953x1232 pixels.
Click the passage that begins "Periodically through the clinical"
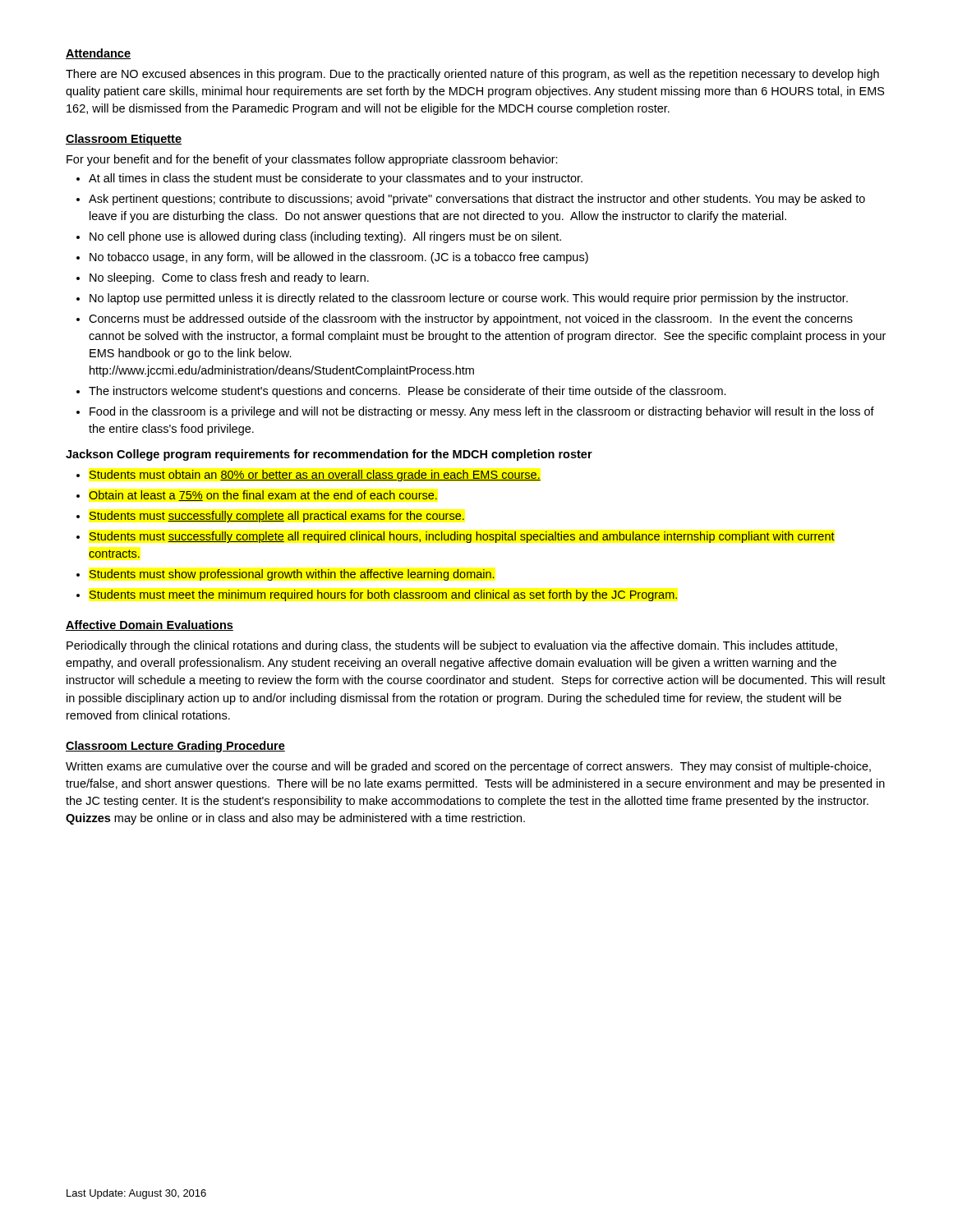tap(475, 680)
